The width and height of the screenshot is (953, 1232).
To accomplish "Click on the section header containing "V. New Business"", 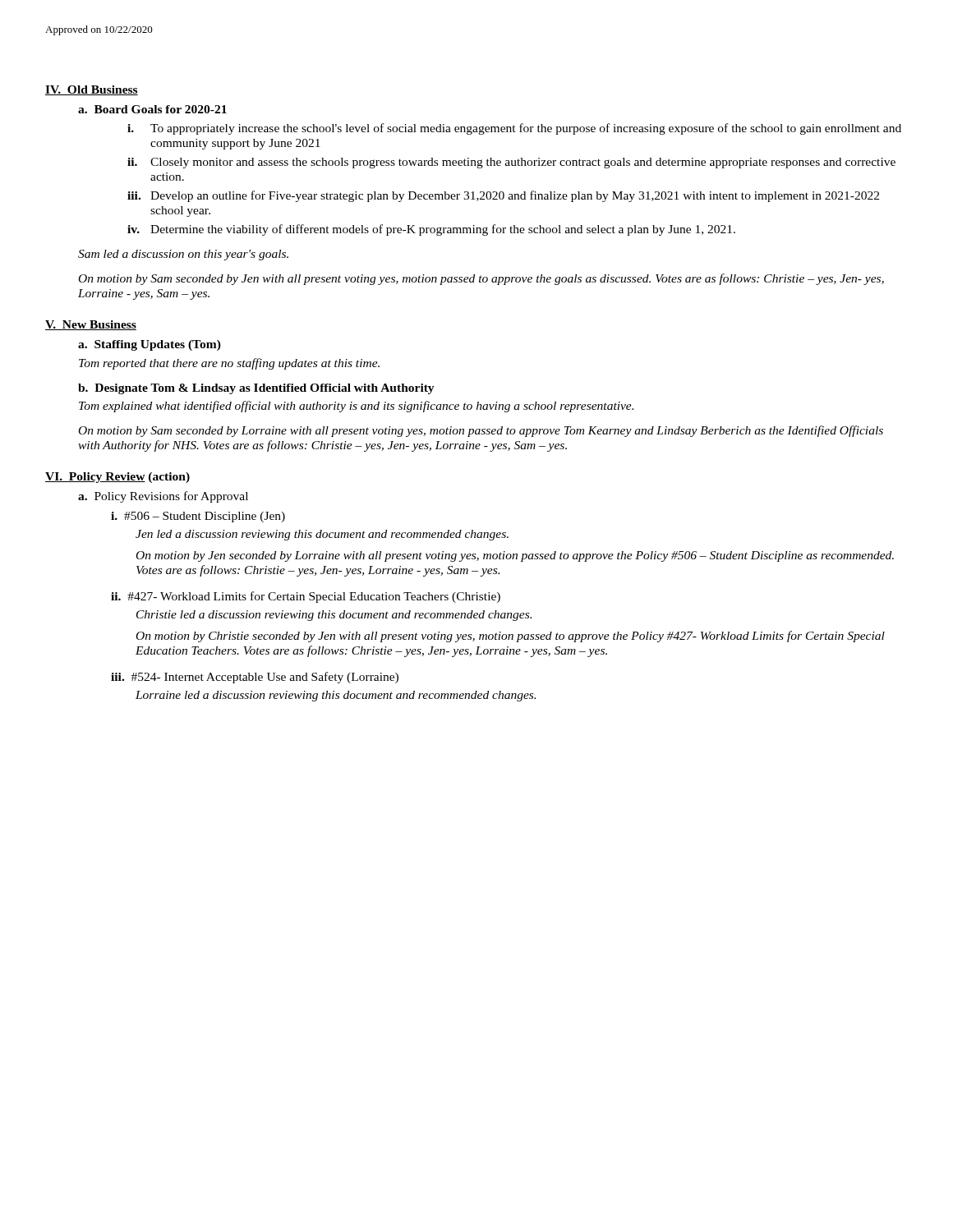I will (91, 324).
